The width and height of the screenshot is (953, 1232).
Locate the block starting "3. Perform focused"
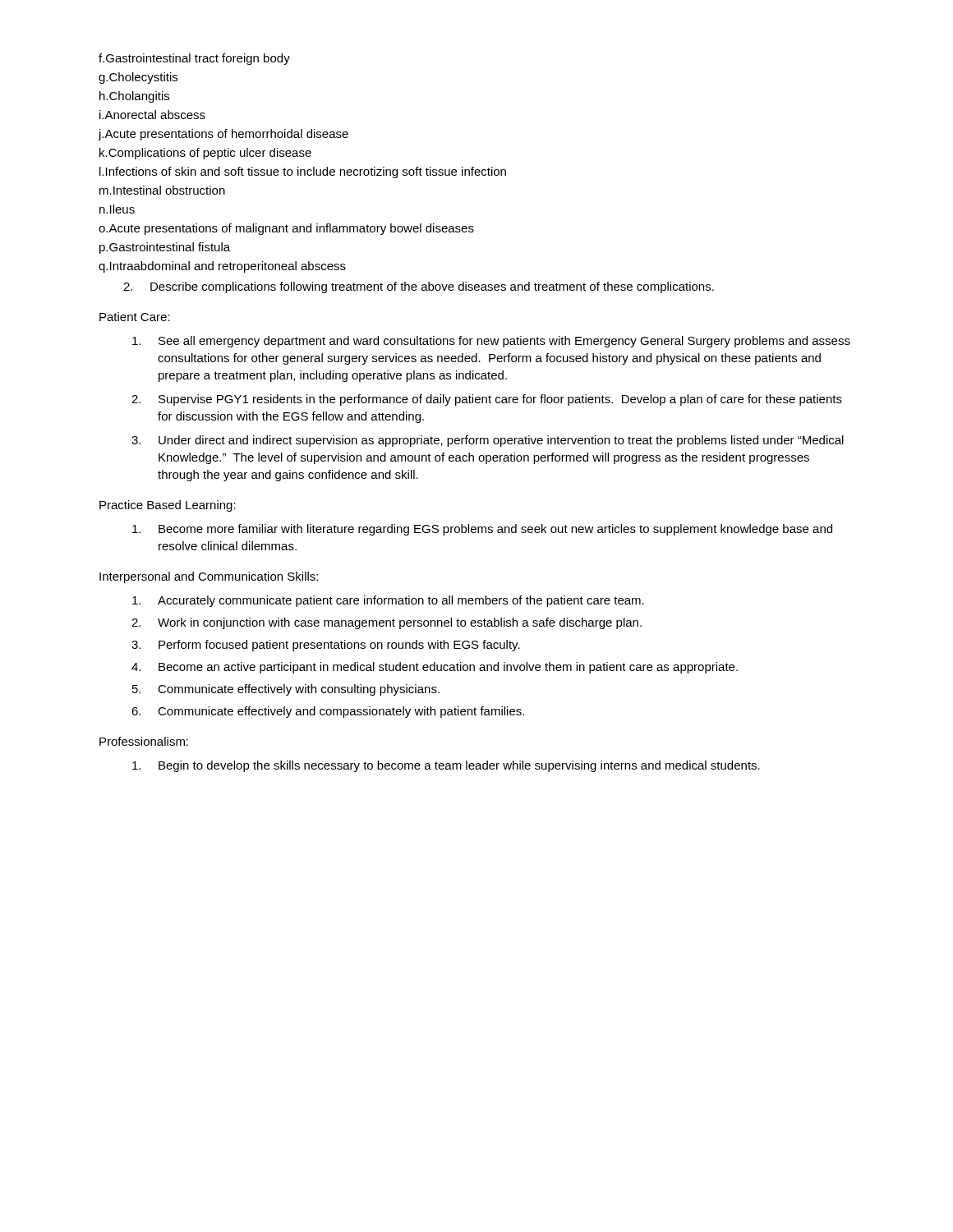326,644
